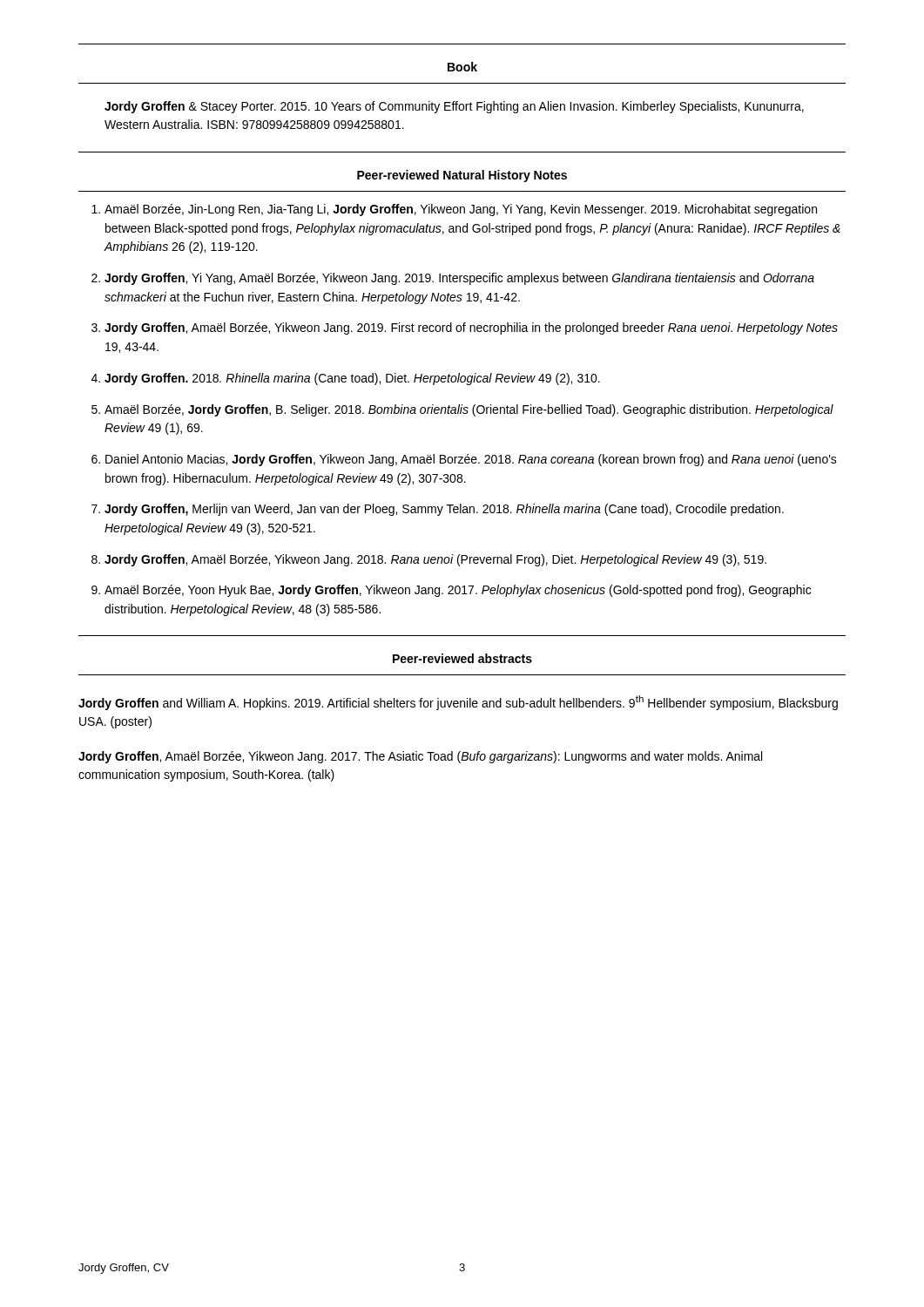The height and width of the screenshot is (1307, 924).
Task: Select the block starting "Jordy Groffen, Amaël Borzée, Yikweon Jang. 2019."
Action: click(471, 337)
